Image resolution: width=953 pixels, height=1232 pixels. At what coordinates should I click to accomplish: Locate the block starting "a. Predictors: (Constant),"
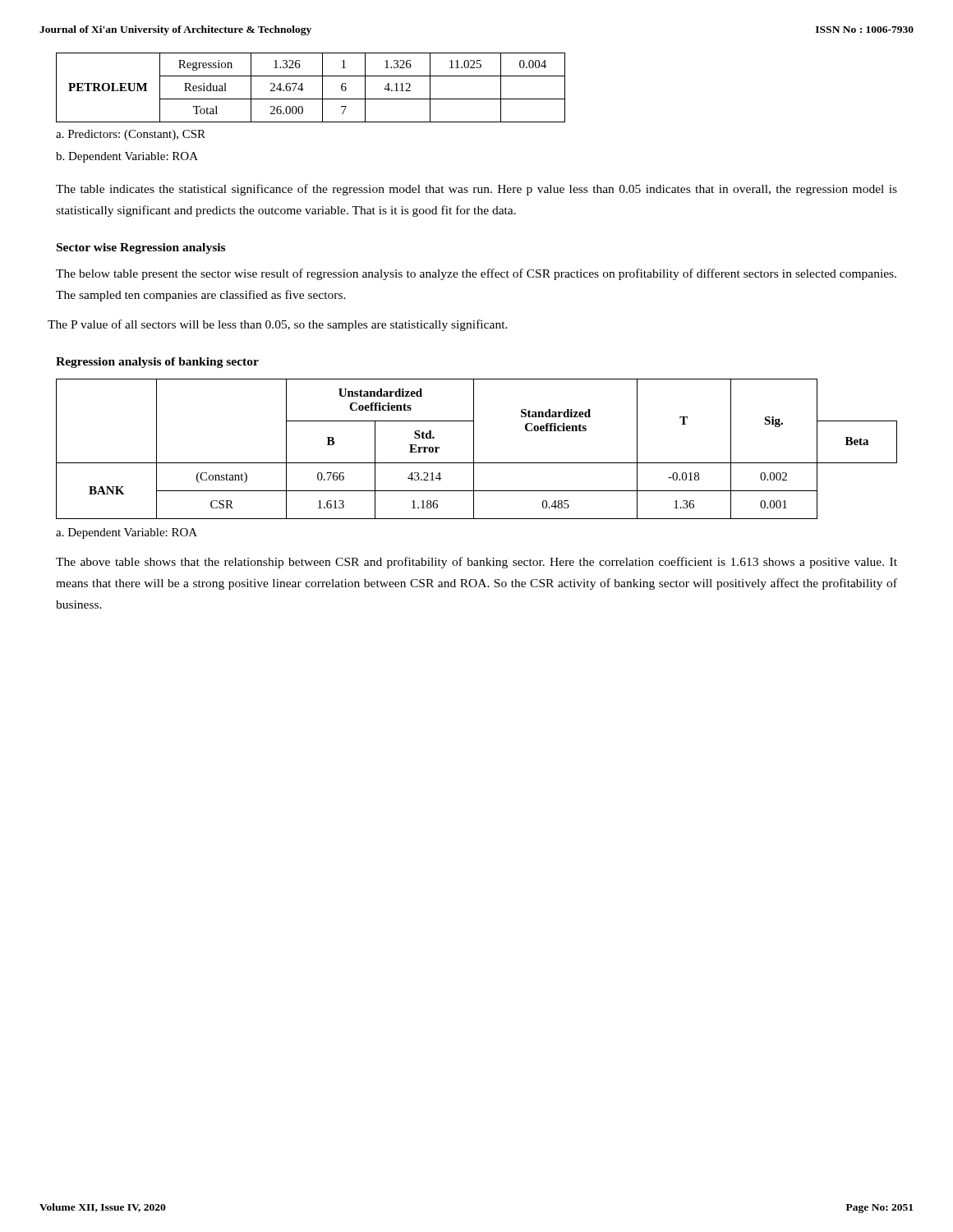pyautogui.click(x=131, y=134)
